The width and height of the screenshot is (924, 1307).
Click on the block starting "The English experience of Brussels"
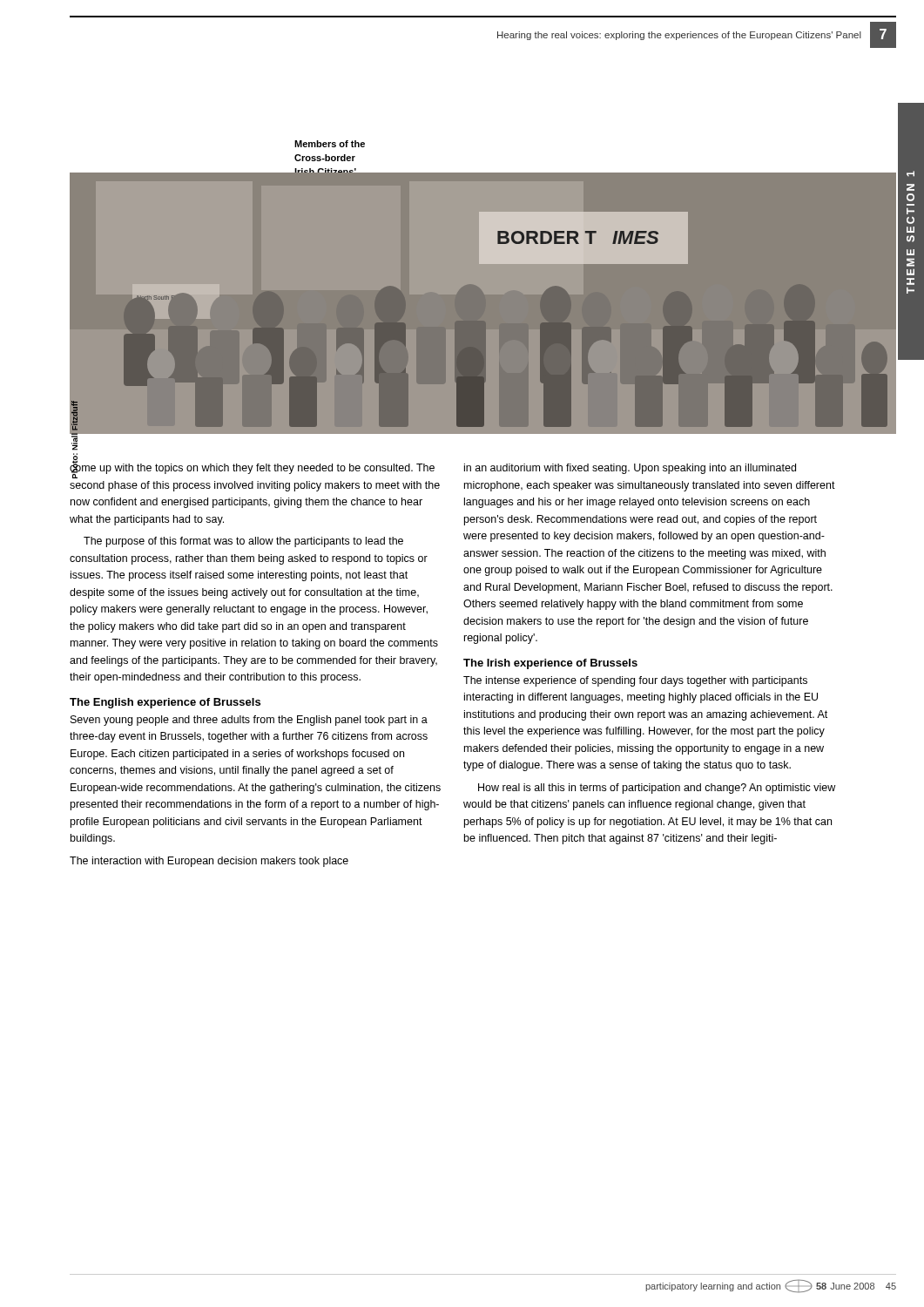[x=165, y=701]
